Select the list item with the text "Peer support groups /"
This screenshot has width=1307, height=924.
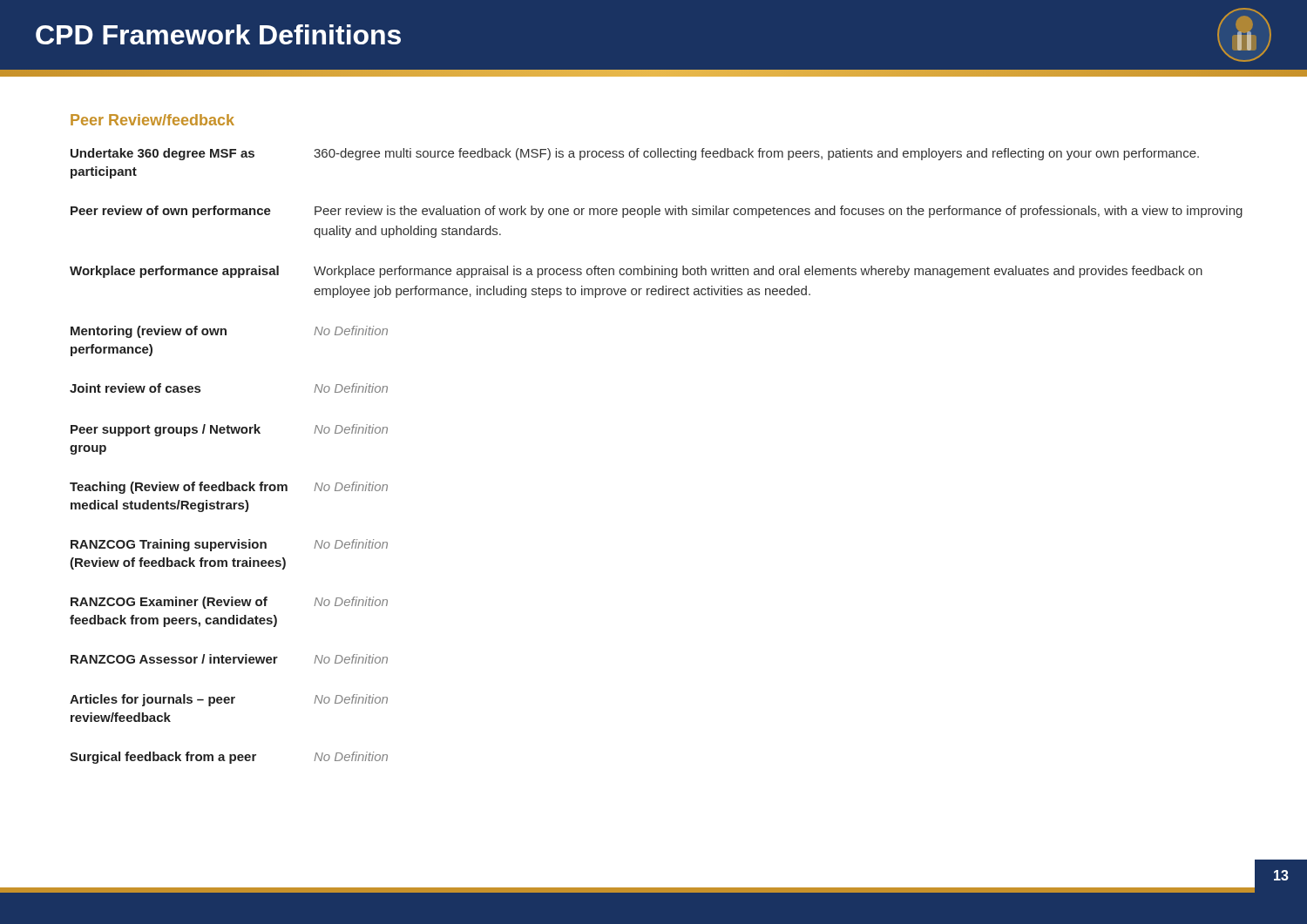[x=229, y=430]
